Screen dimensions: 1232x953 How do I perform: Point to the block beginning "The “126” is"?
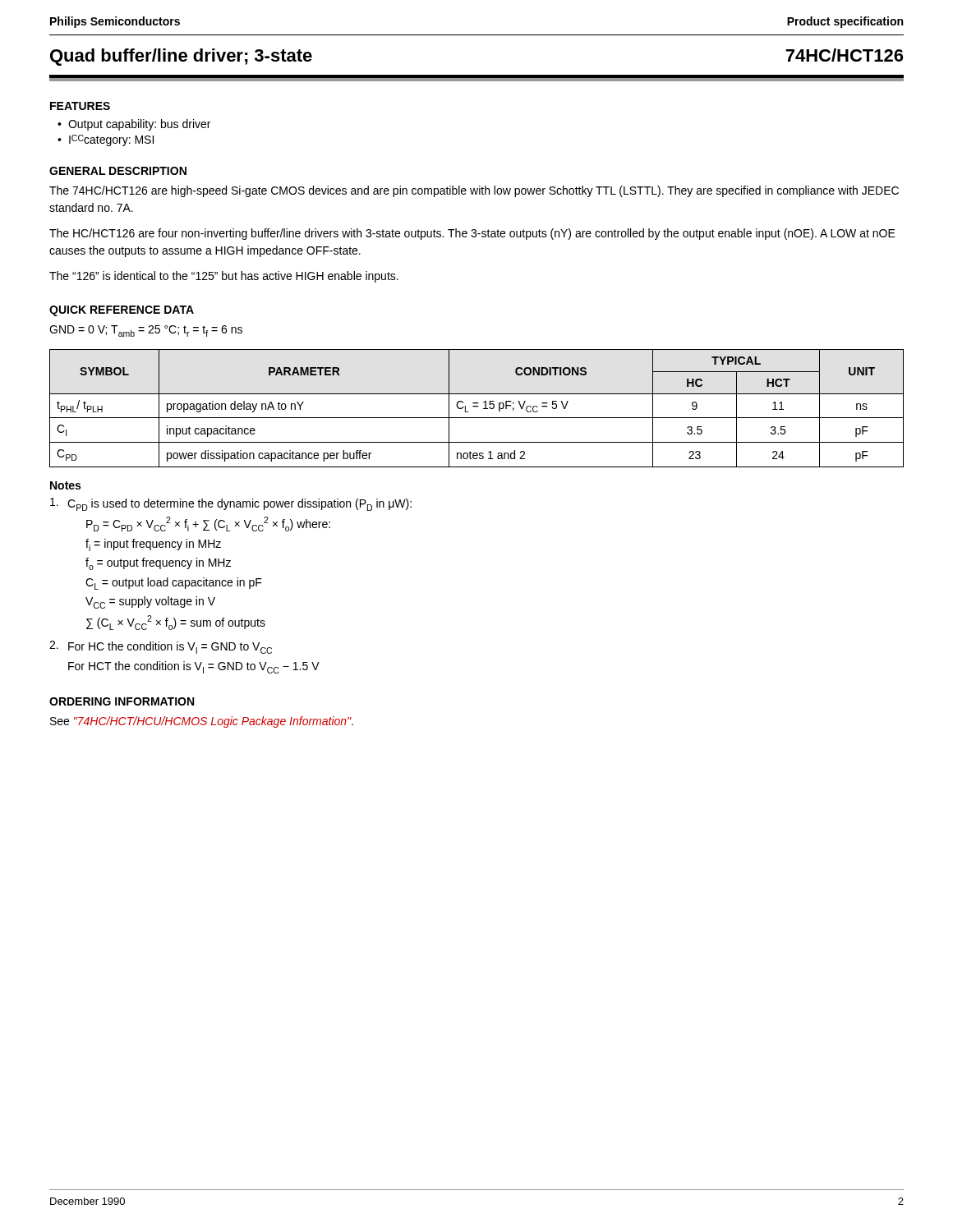click(x=224, y=276)
